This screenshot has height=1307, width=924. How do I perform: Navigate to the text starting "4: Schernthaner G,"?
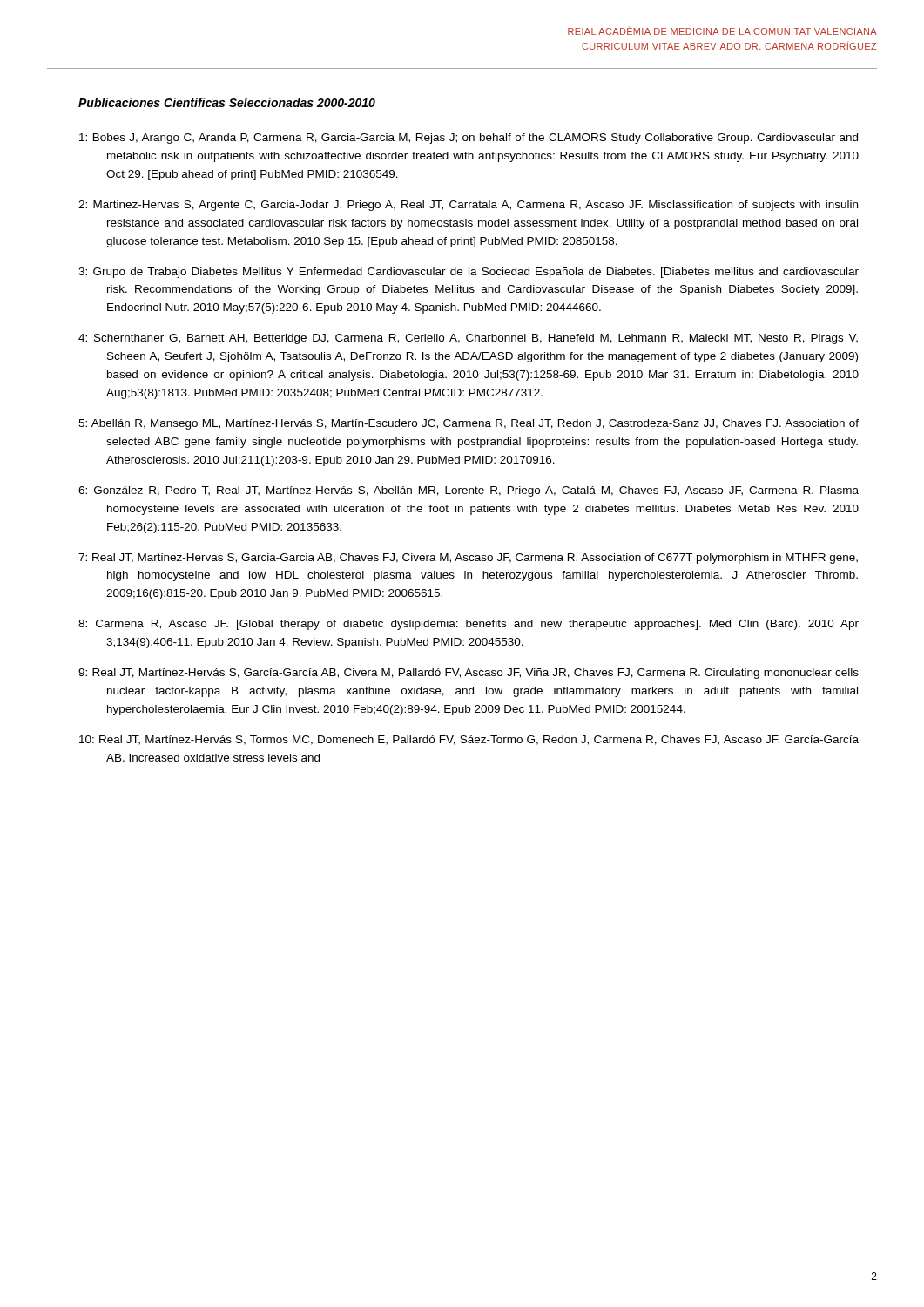point(469,365)
